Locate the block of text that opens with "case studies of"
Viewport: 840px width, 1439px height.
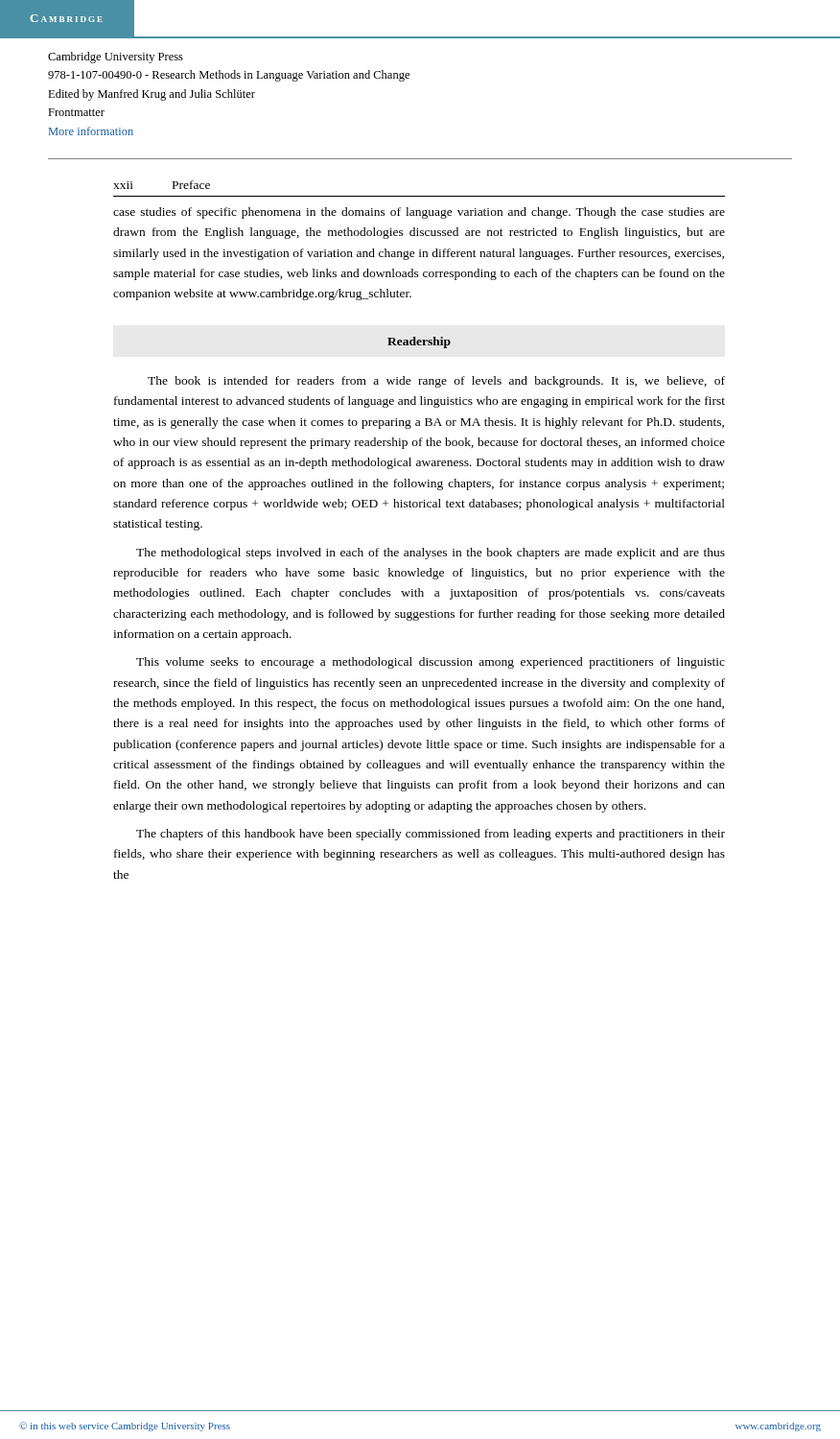pyautogui.click(x=419, y=253)
